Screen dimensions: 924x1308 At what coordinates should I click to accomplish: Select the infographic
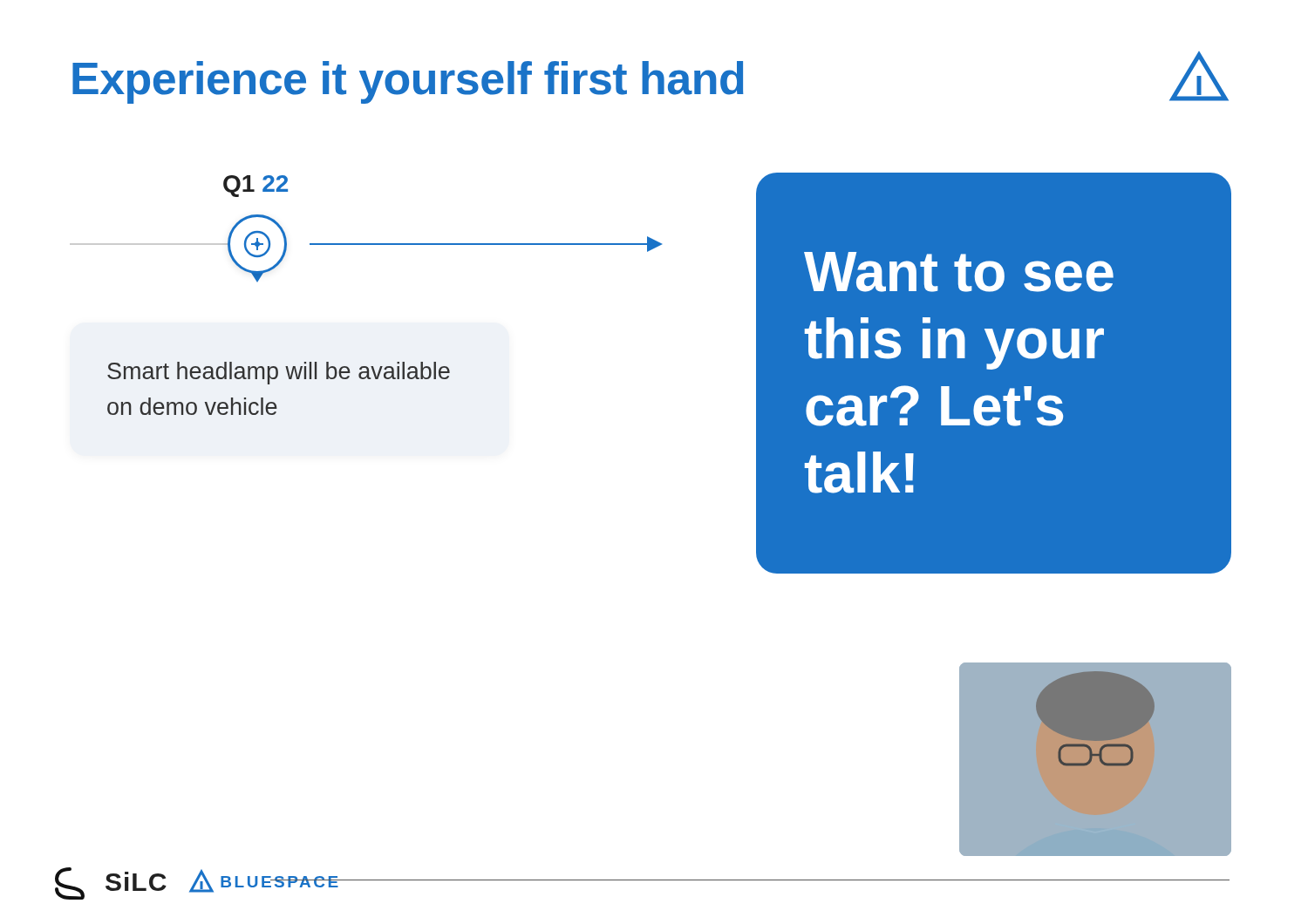pyautogui.click(x=366, y=384)
